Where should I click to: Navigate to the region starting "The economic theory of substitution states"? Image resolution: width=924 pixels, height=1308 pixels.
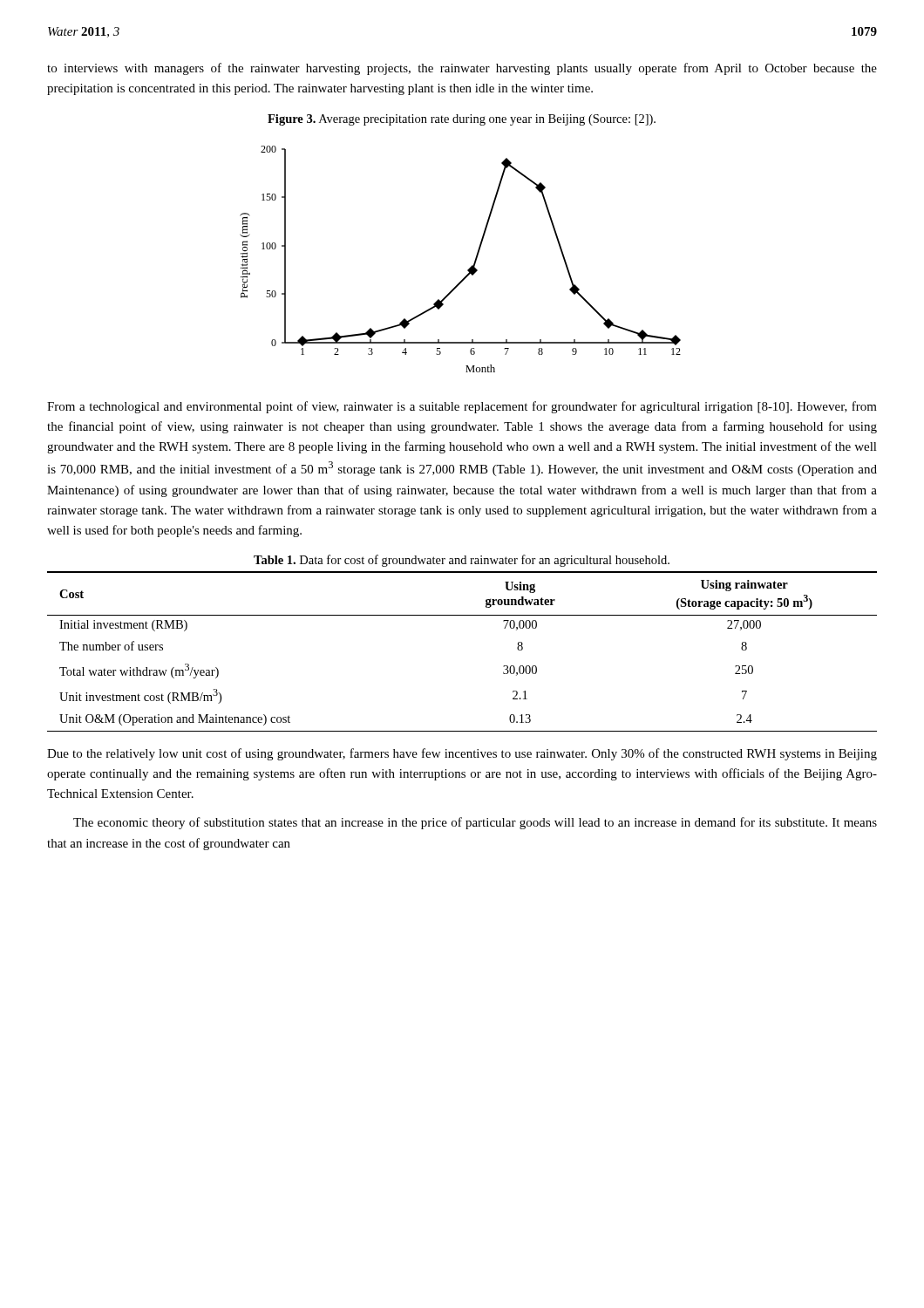coord(462,833)
